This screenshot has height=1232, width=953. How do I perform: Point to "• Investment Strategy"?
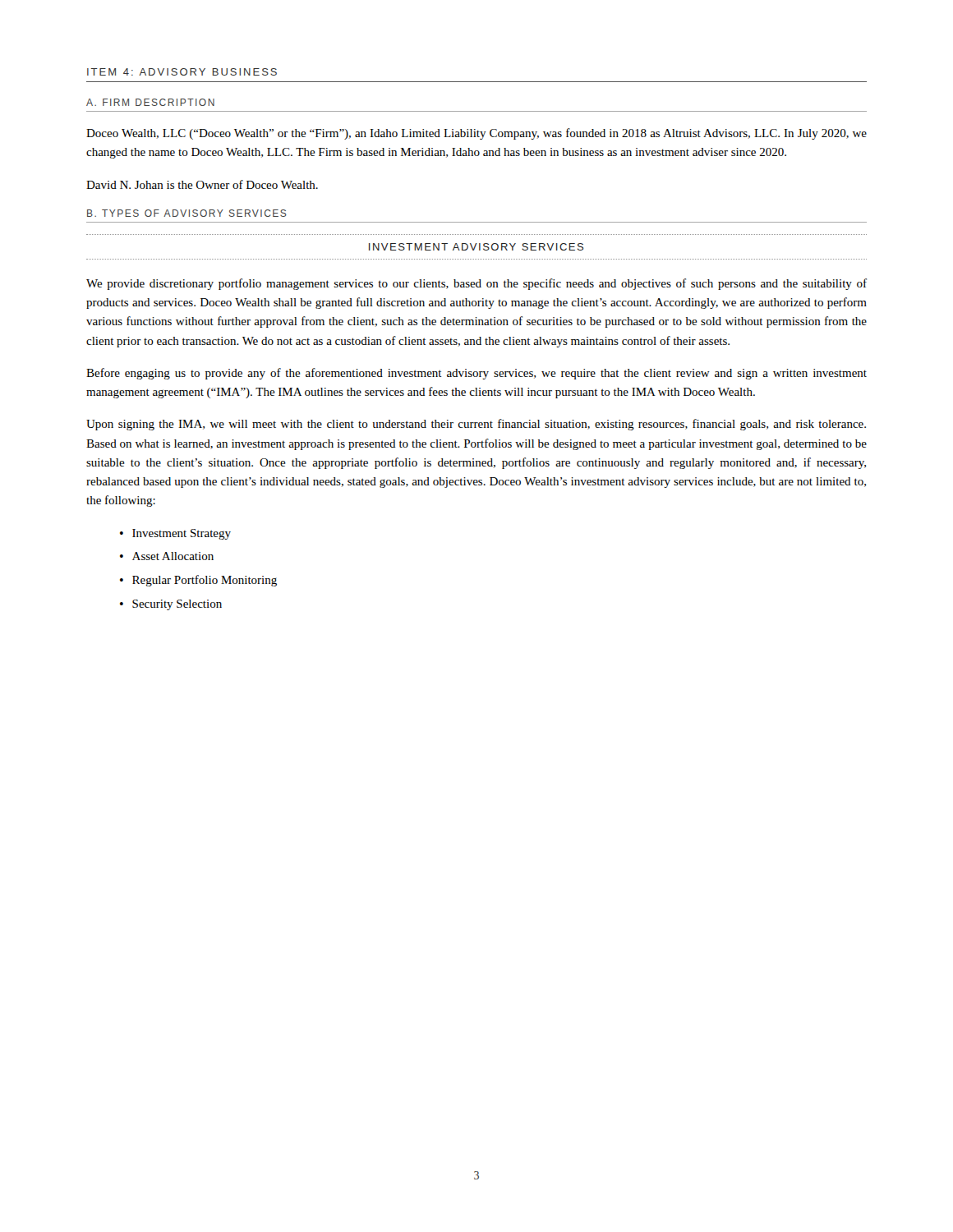coord(175,534)
